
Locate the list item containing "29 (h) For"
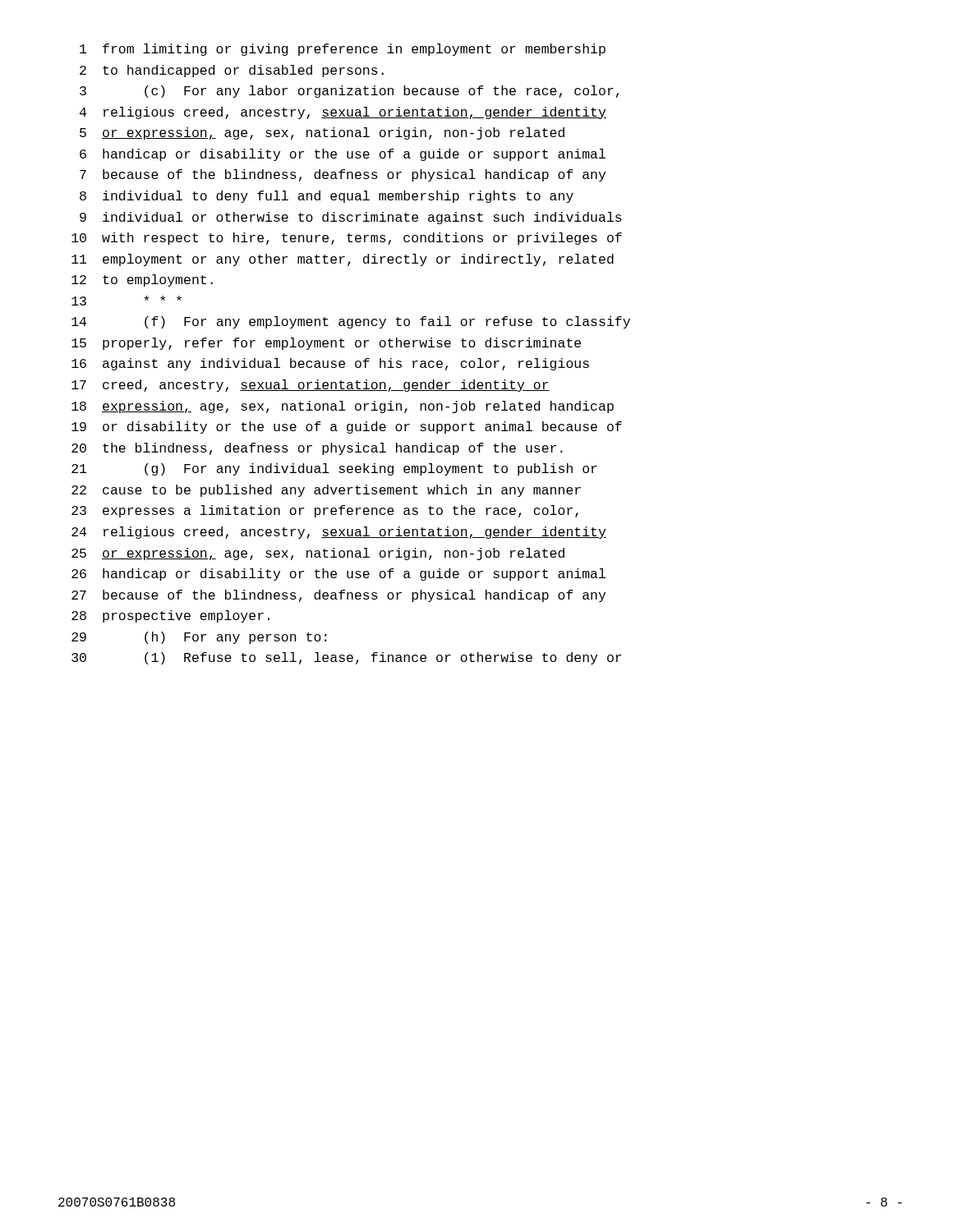(194, 638)
